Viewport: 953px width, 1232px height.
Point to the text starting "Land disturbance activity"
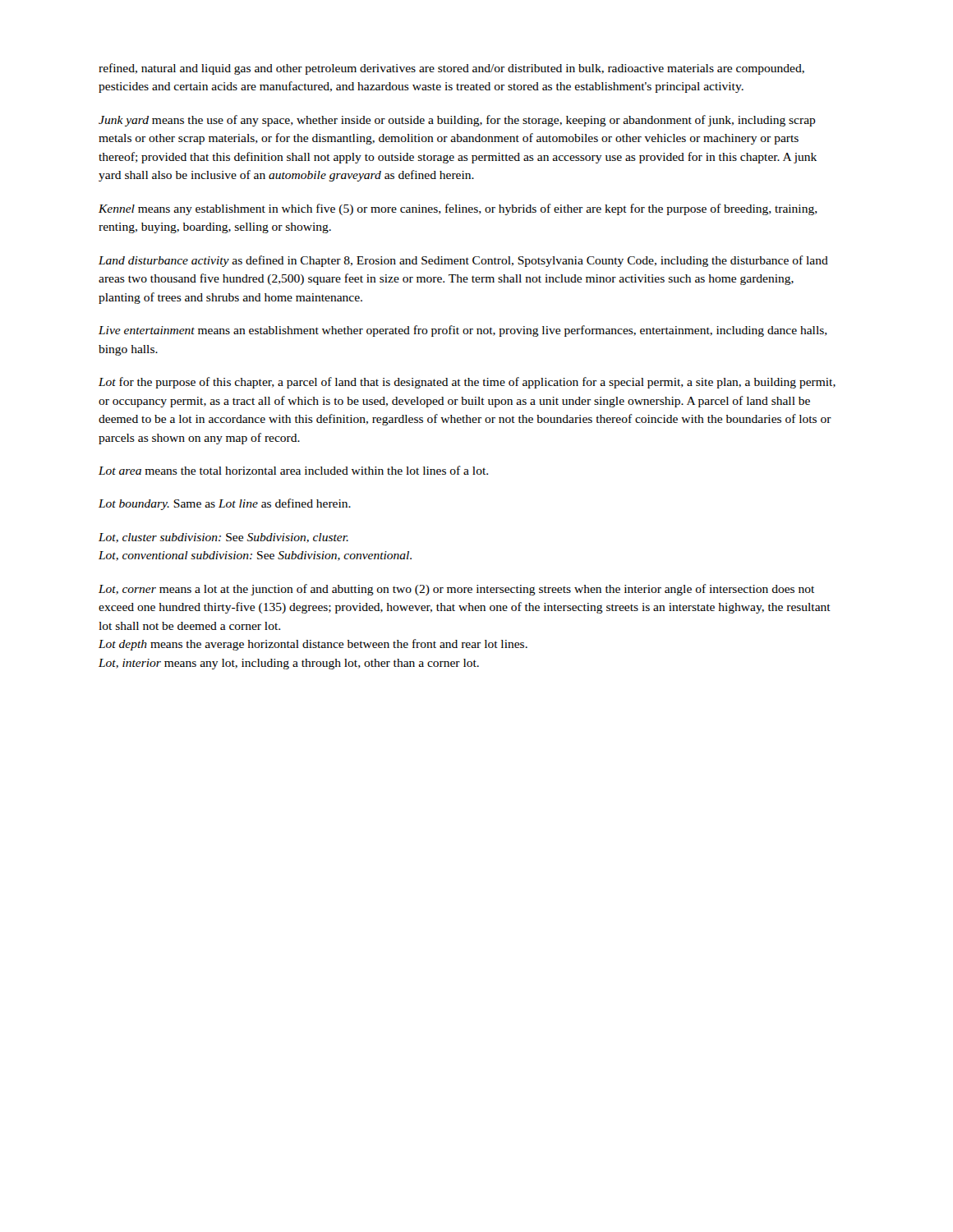click(463, 278)
